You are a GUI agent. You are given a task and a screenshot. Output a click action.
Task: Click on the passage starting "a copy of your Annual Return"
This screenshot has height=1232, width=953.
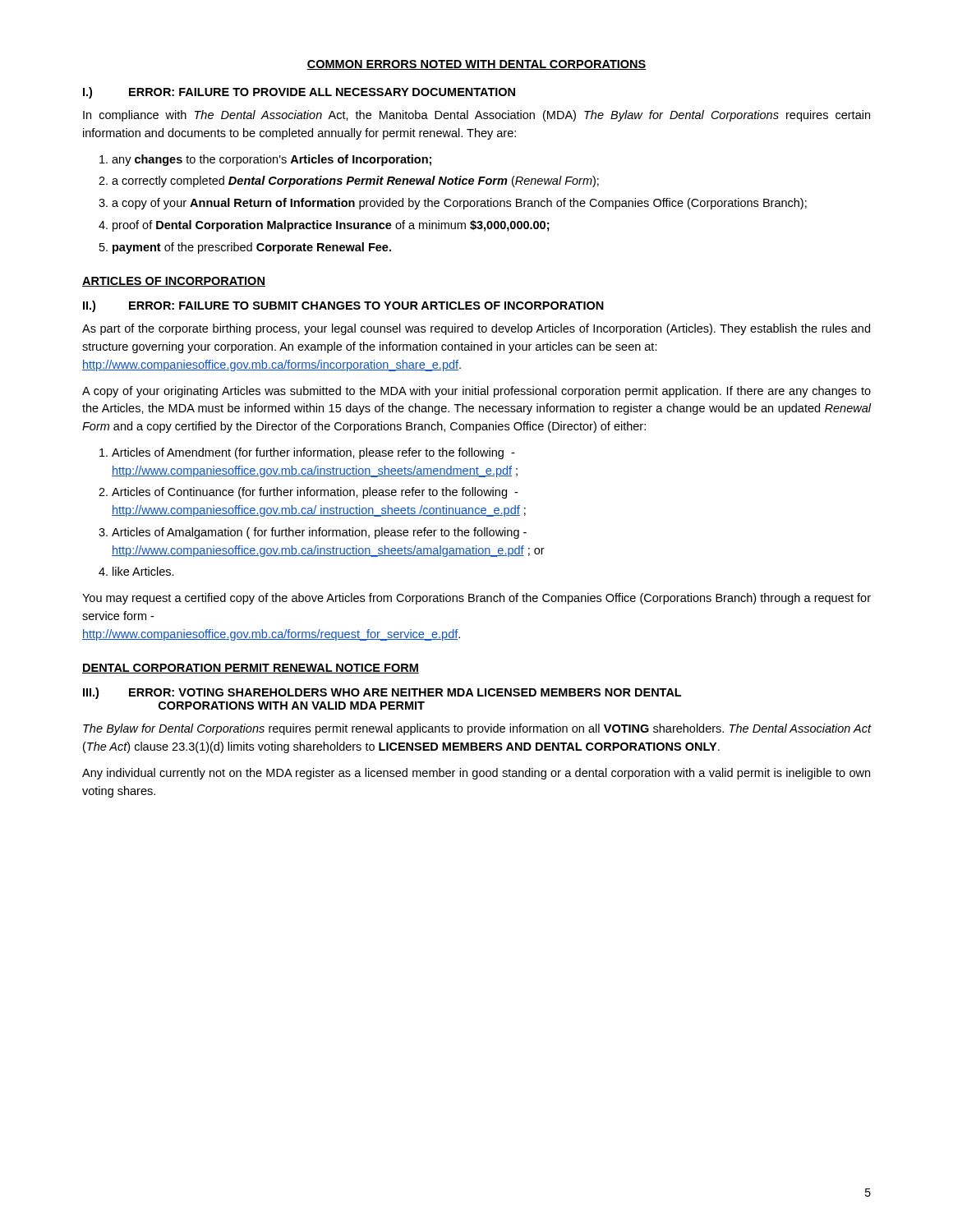pyautogui.click(x=491, y=204)
